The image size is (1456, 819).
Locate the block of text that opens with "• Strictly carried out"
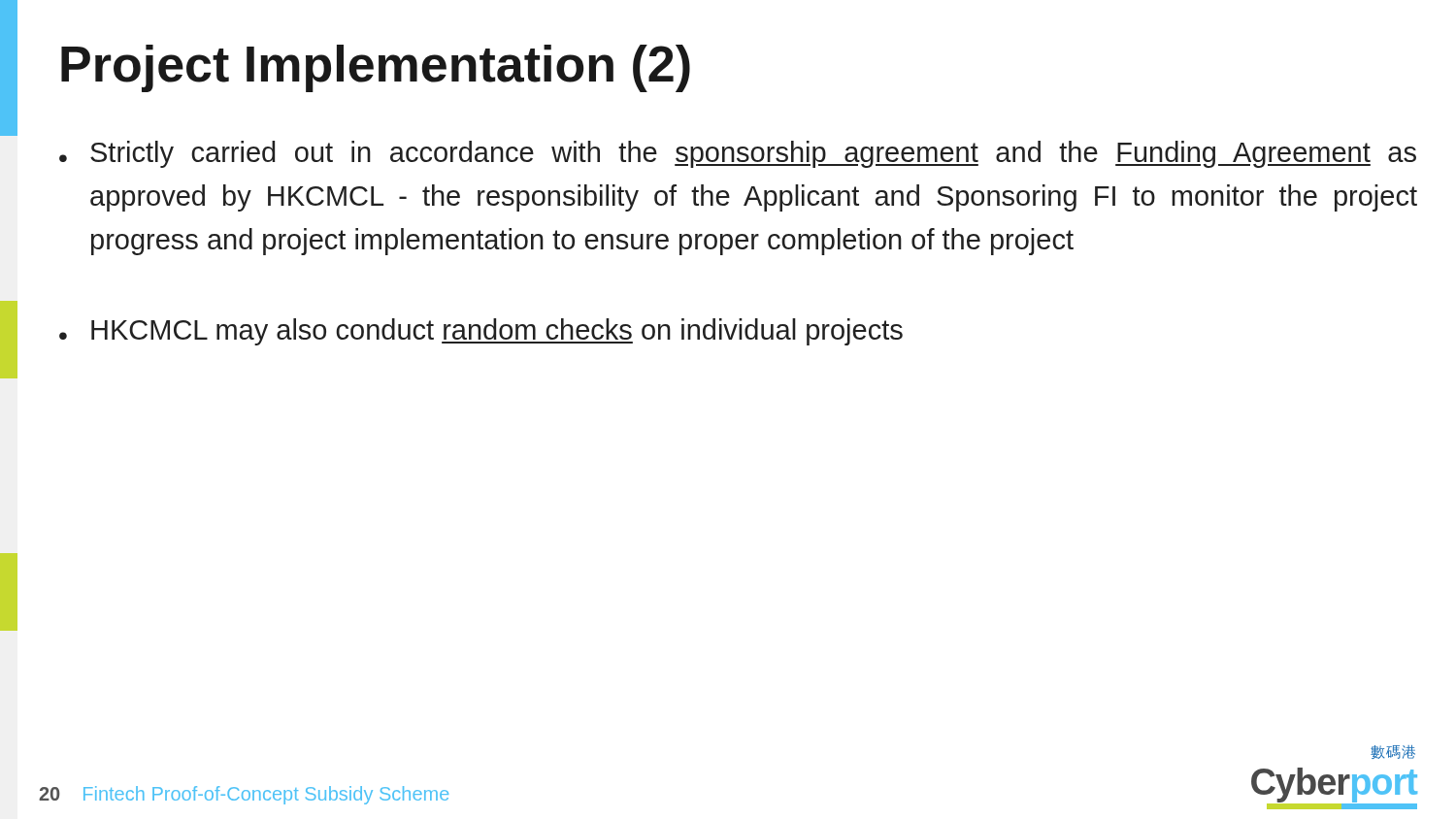tap(738, 197)
